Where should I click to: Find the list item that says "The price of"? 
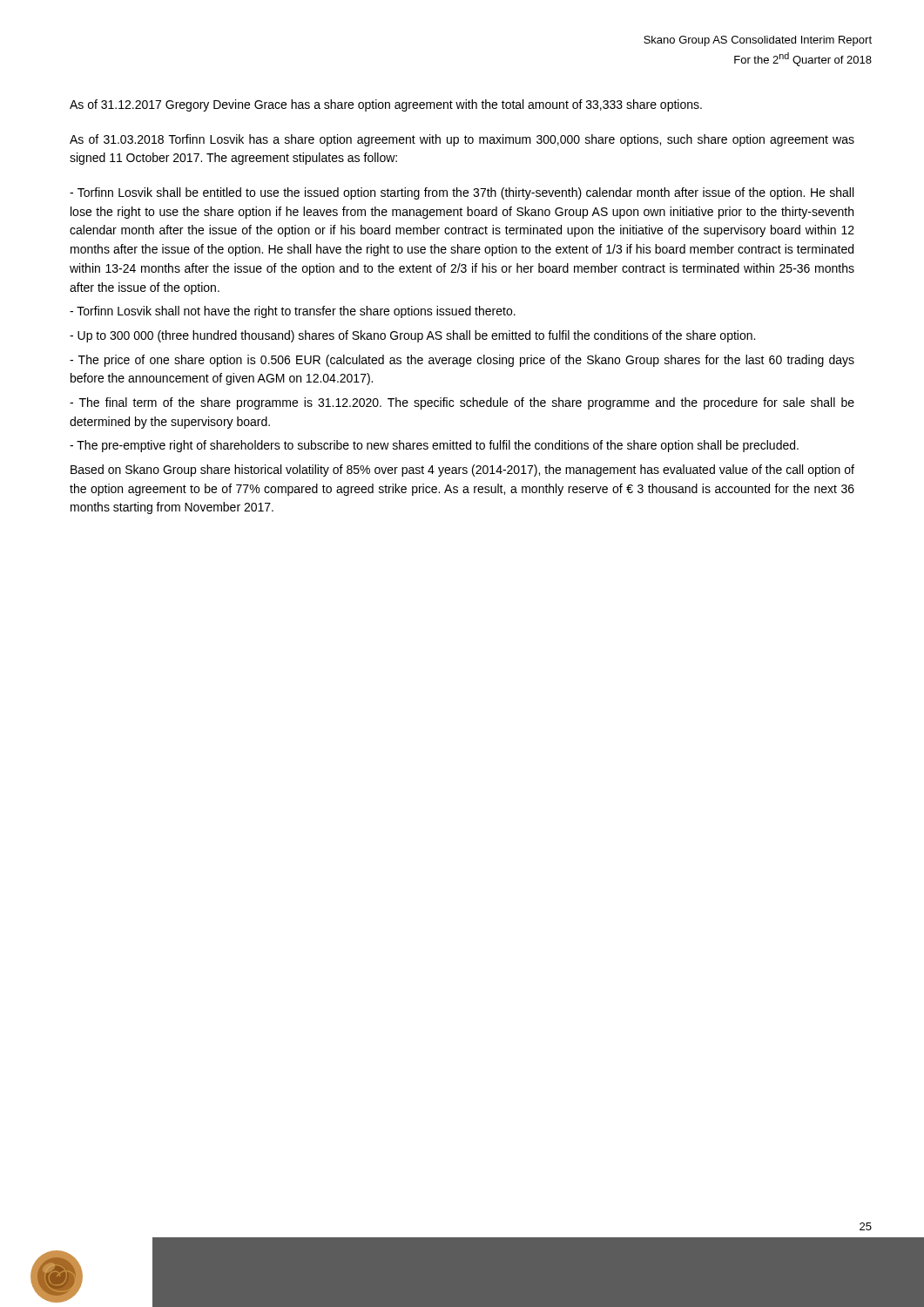462,370
